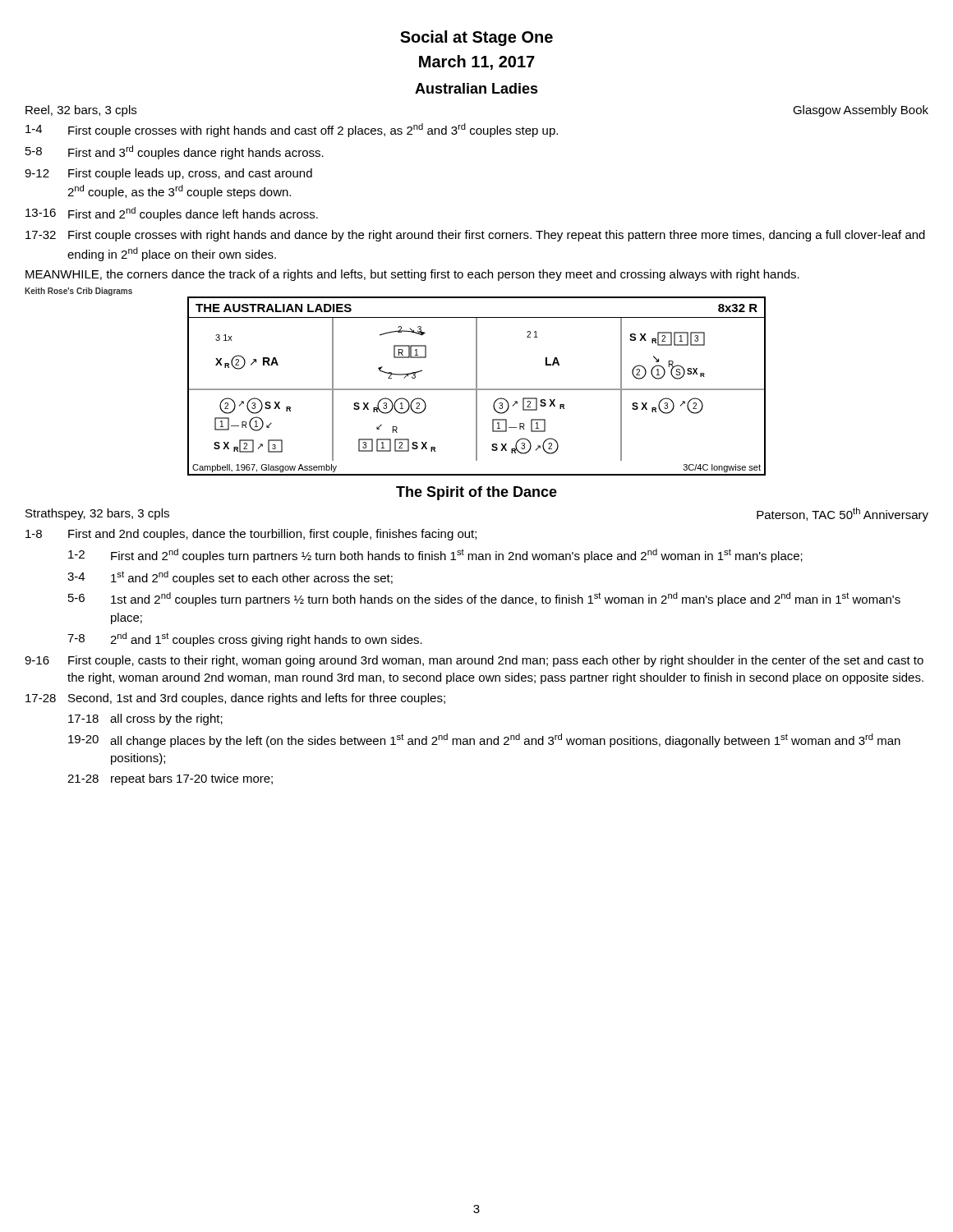Click on the text block with the text "Reel, 32 bars, 3 cpls Glasgow"

pos(76,110)
